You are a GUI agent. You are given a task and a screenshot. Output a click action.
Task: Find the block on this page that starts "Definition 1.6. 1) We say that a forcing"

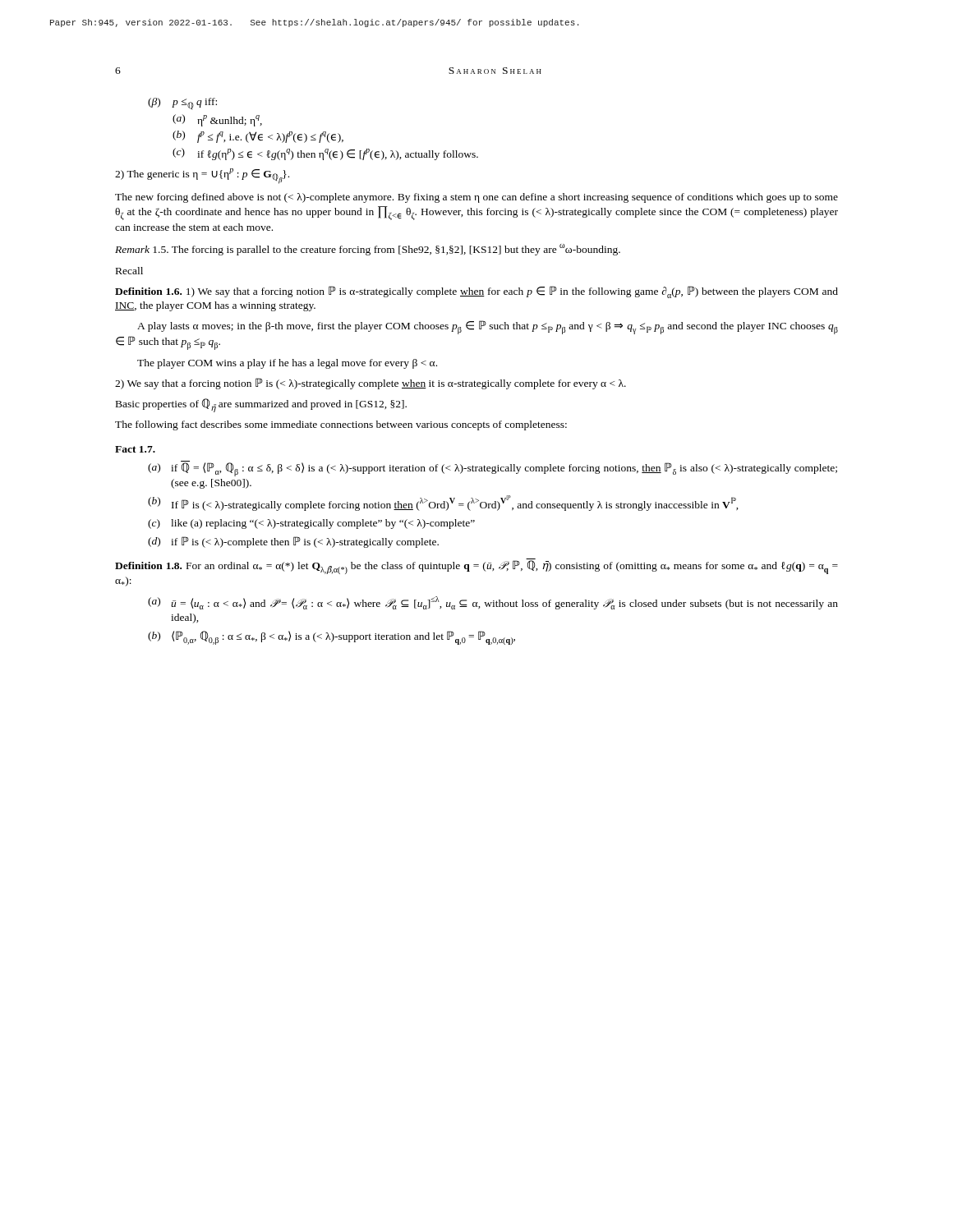click(476, 298)
